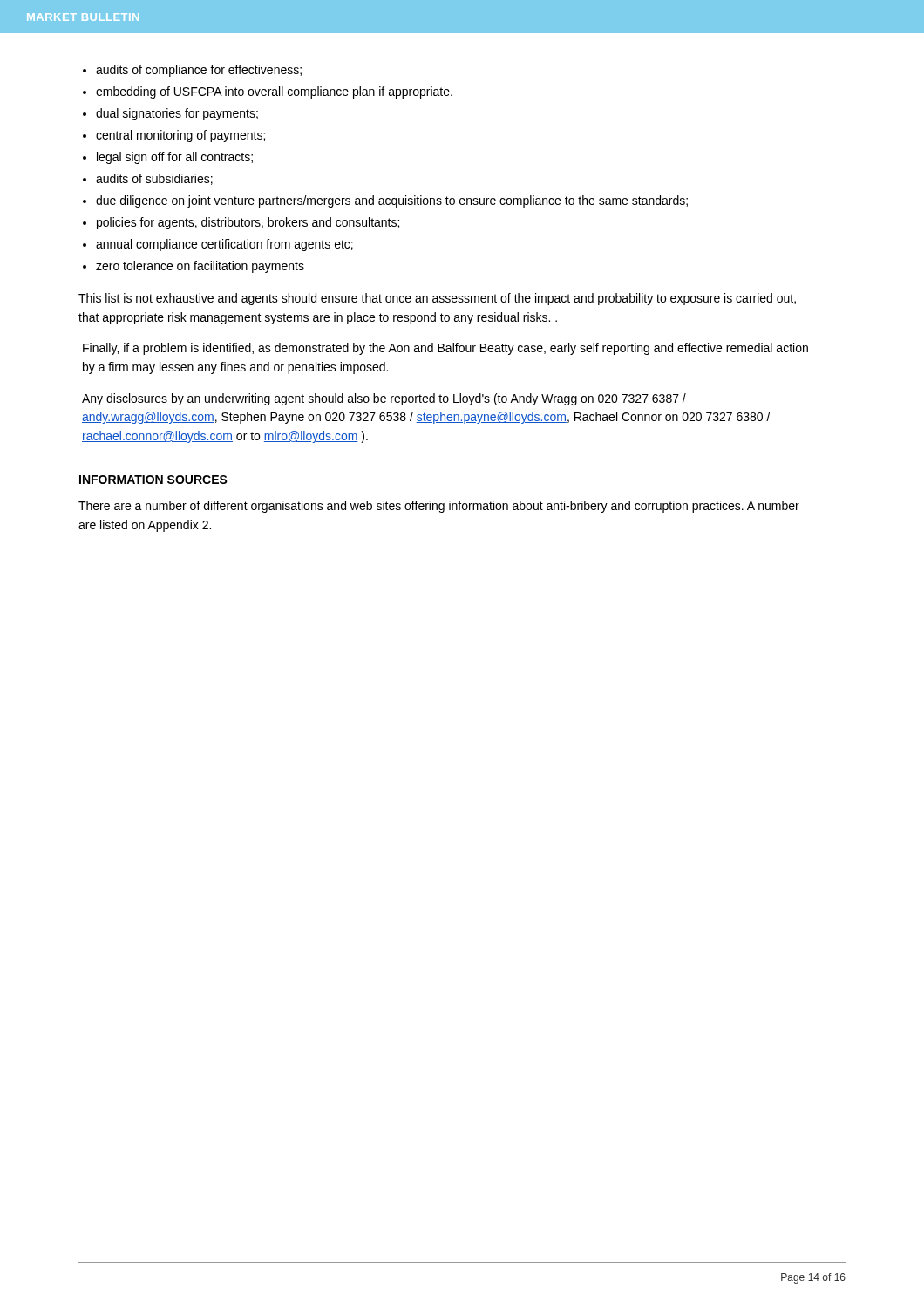Viewport: 924px width, 1308px height.
Task: Point to the text starting "Finally, if a problem is identified, as demonstrated"
Action: coord(445,358)
